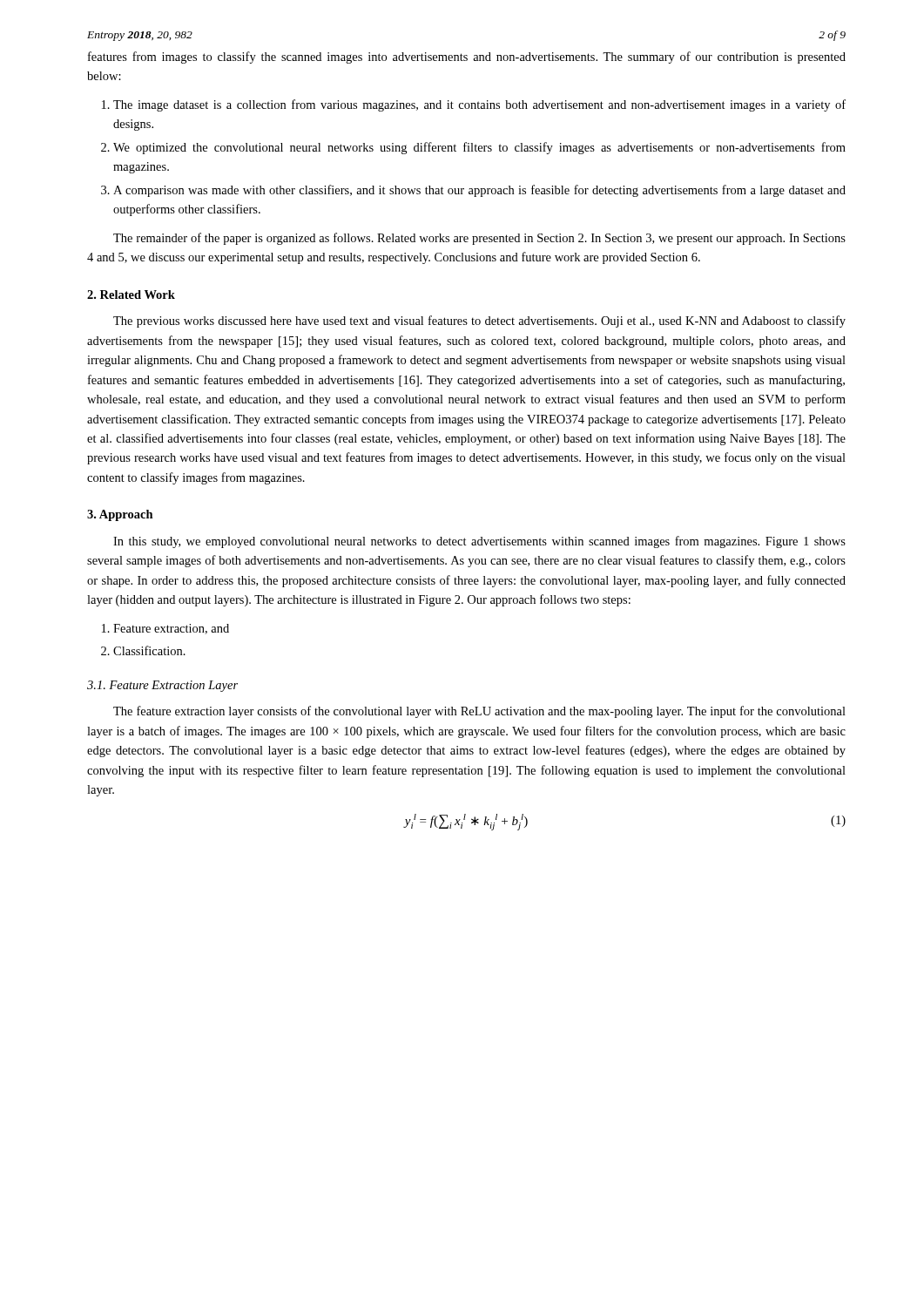Screen dimensions: 1307x924
Task: Find the element starting "The feature extraction layer consists"
Action: (466, 750)
